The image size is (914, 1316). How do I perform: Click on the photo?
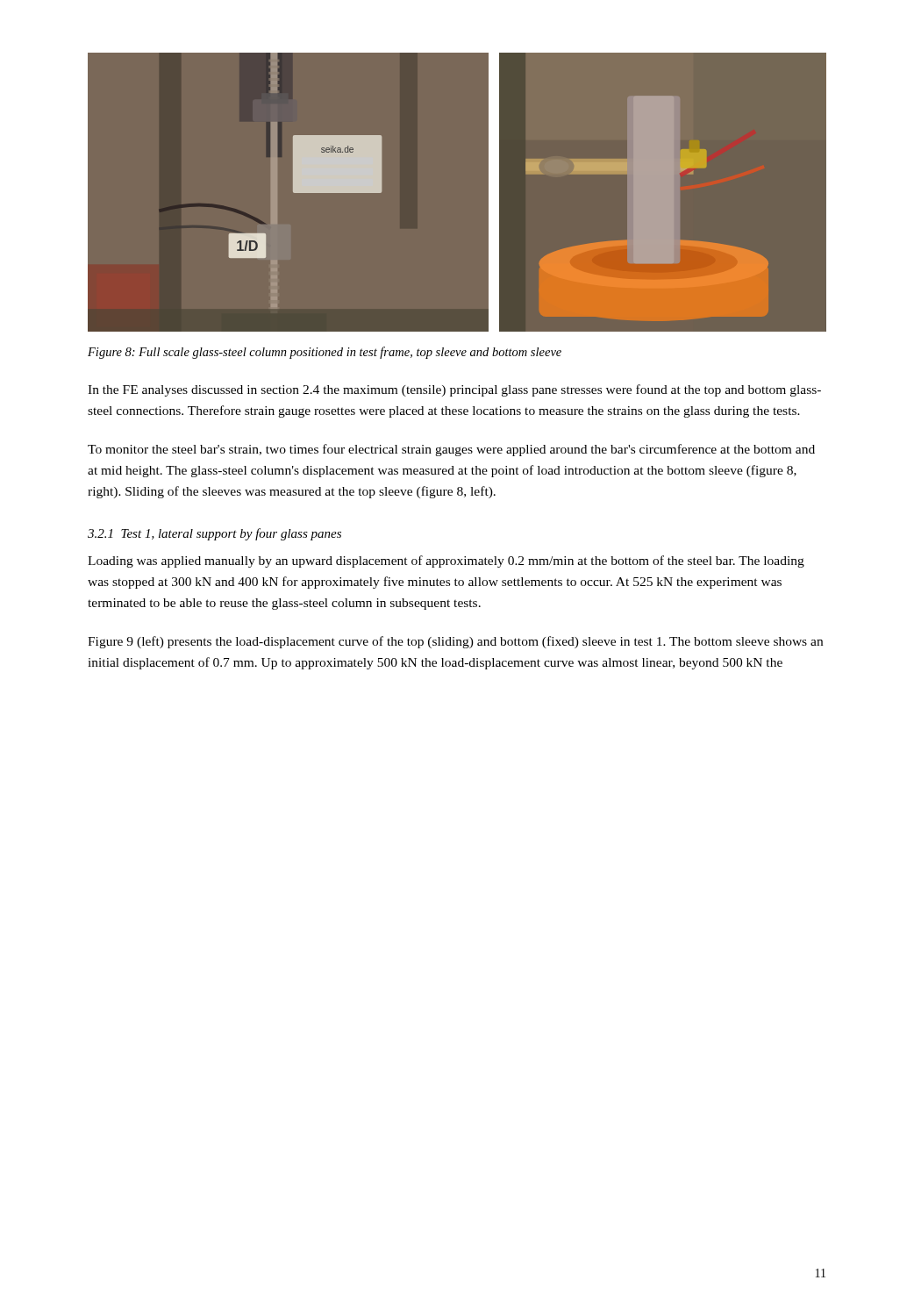[x=457, y=192]
